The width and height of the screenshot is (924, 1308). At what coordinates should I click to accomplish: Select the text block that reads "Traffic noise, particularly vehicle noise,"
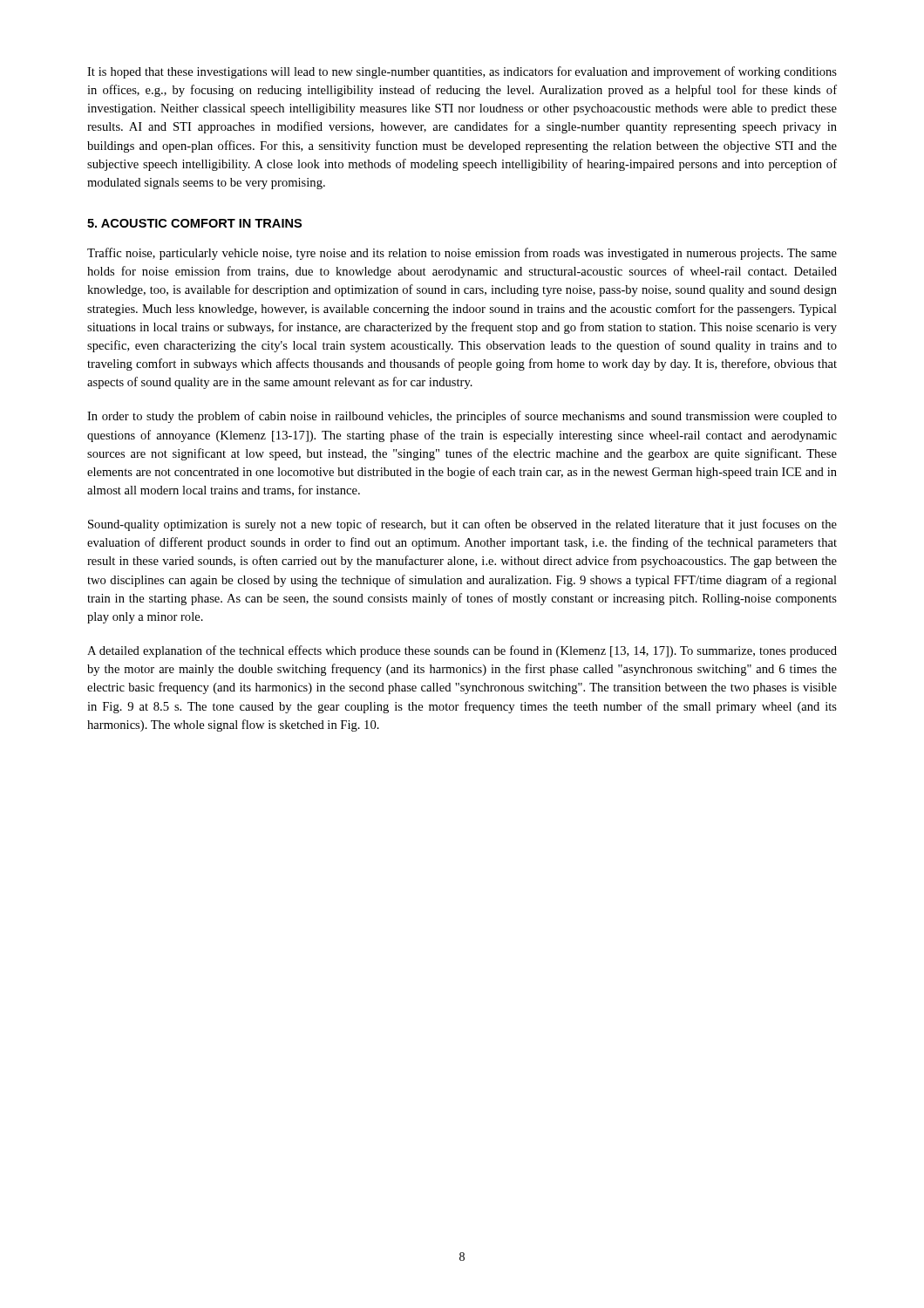462,318
